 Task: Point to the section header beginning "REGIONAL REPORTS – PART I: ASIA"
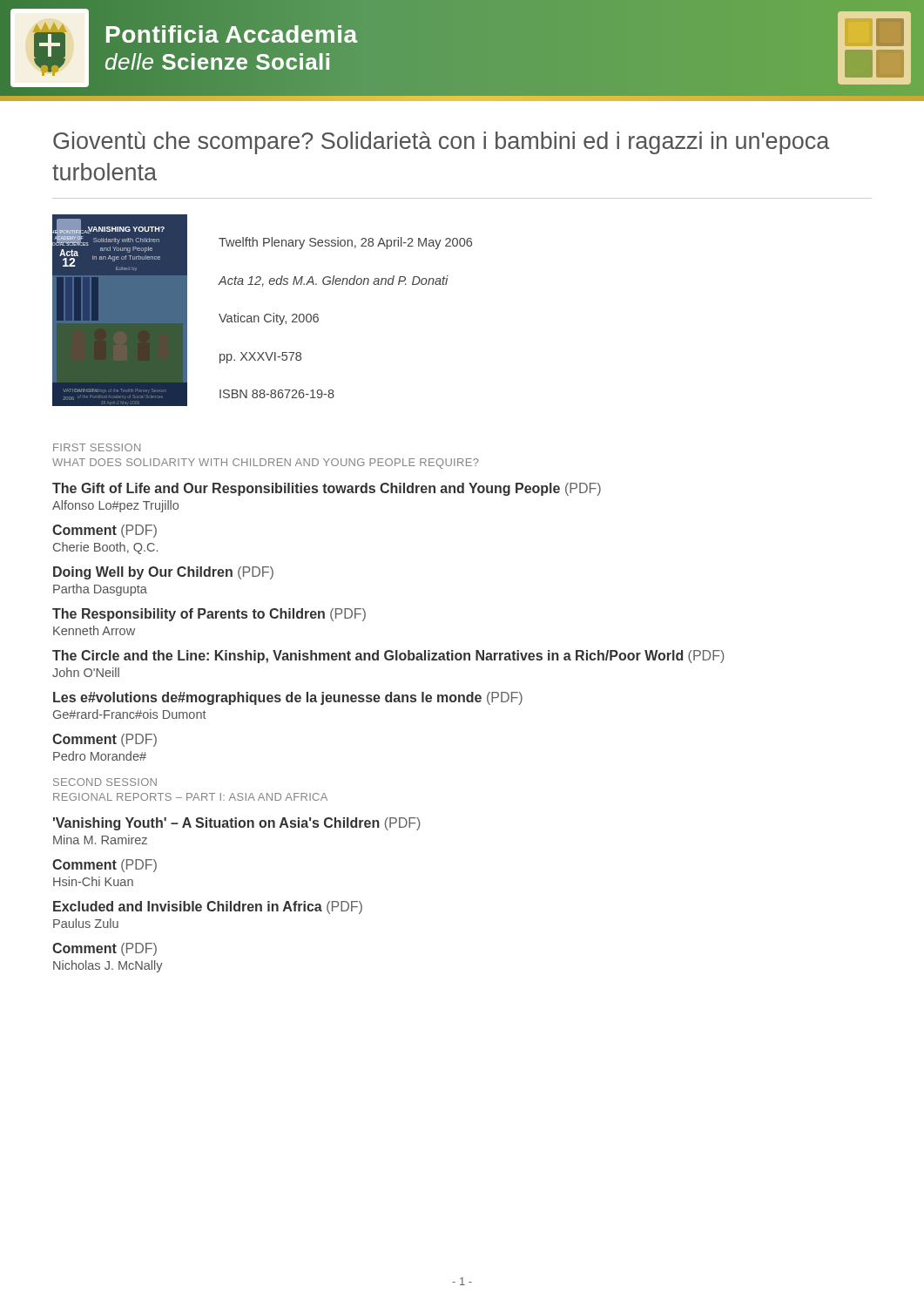click(x=190, y=797)
